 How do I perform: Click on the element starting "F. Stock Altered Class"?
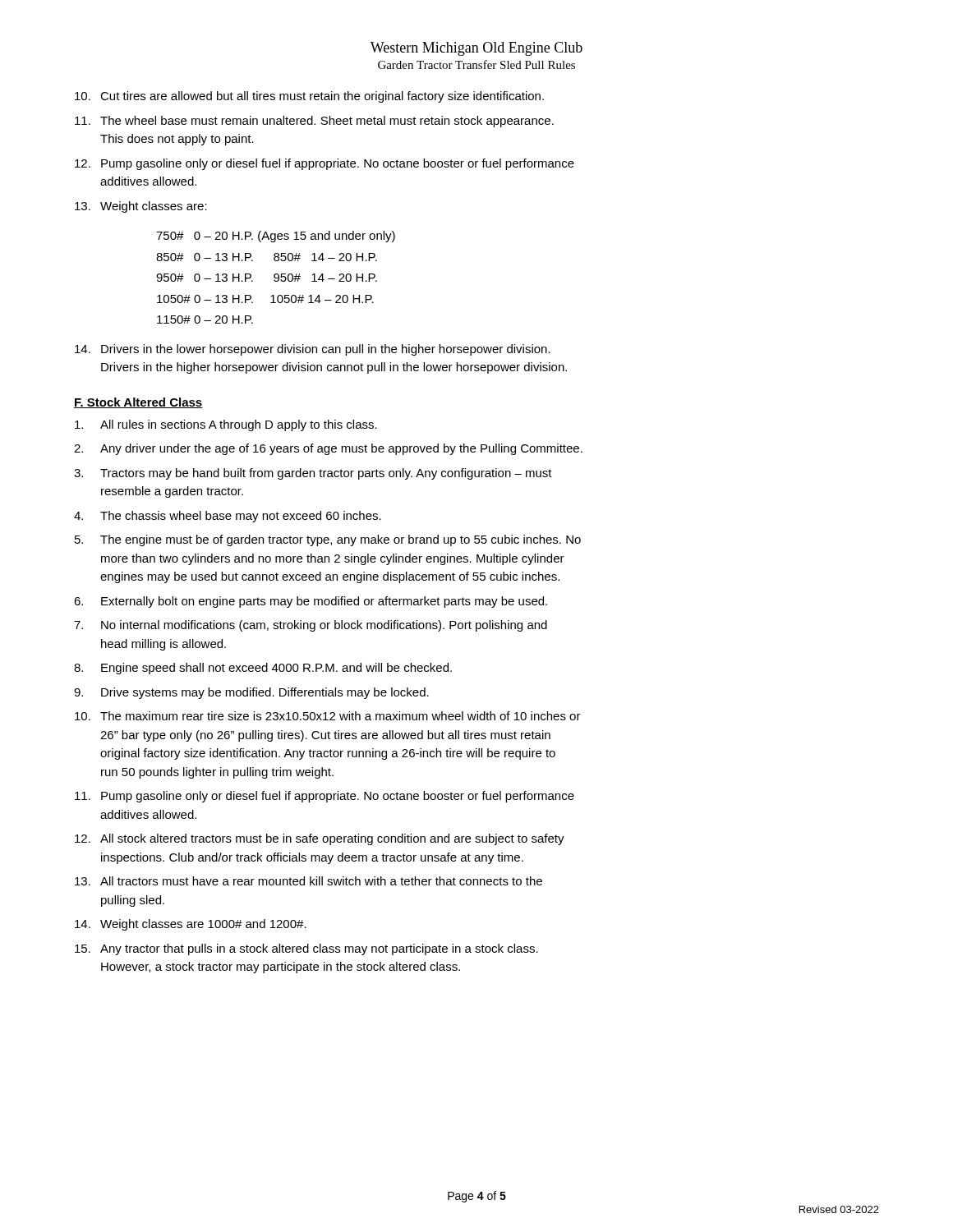[138, 402]
